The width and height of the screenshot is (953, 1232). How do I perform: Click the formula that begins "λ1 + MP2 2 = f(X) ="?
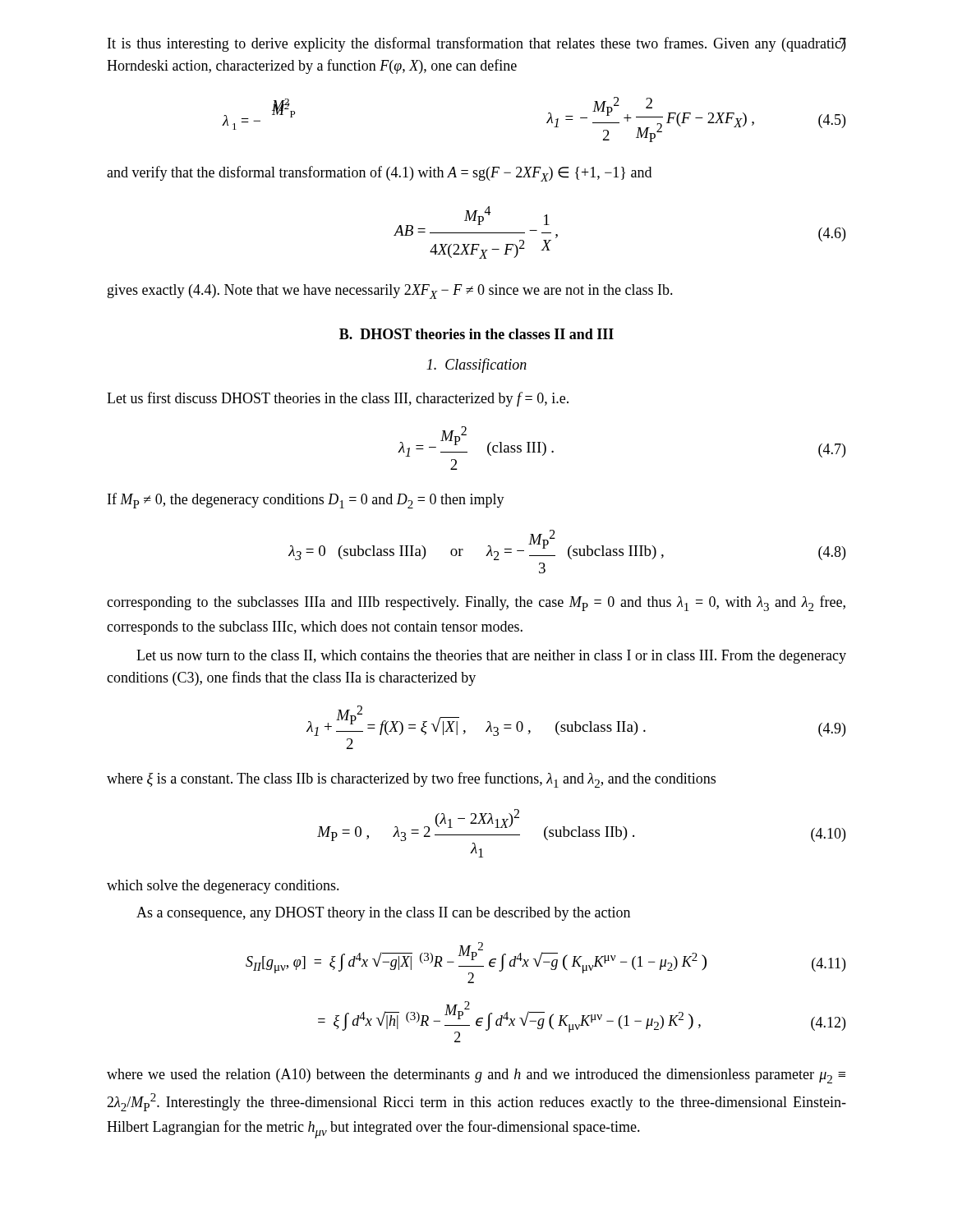(576, 728)
